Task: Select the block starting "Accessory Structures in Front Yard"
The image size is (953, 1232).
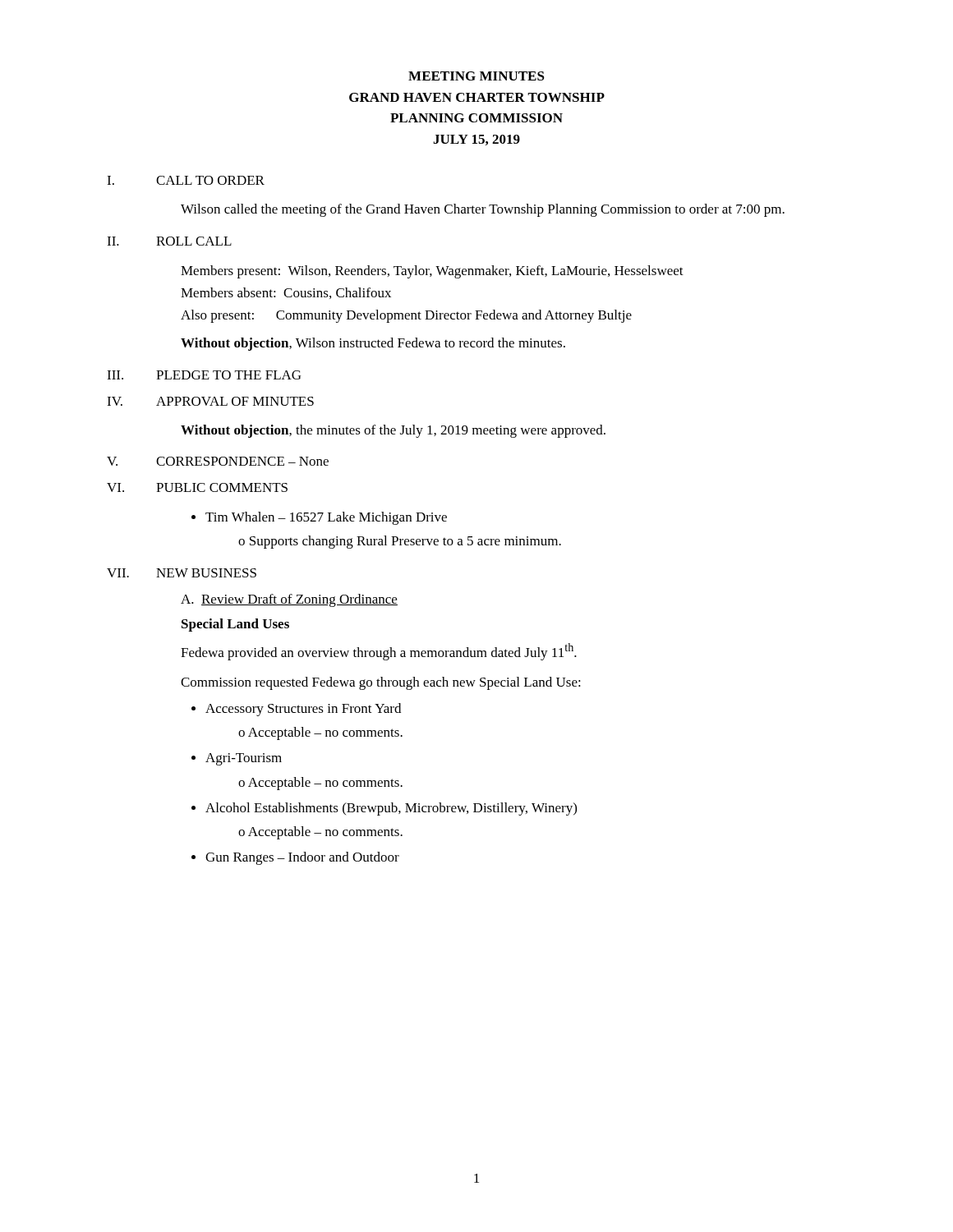Action: [303, 710]
